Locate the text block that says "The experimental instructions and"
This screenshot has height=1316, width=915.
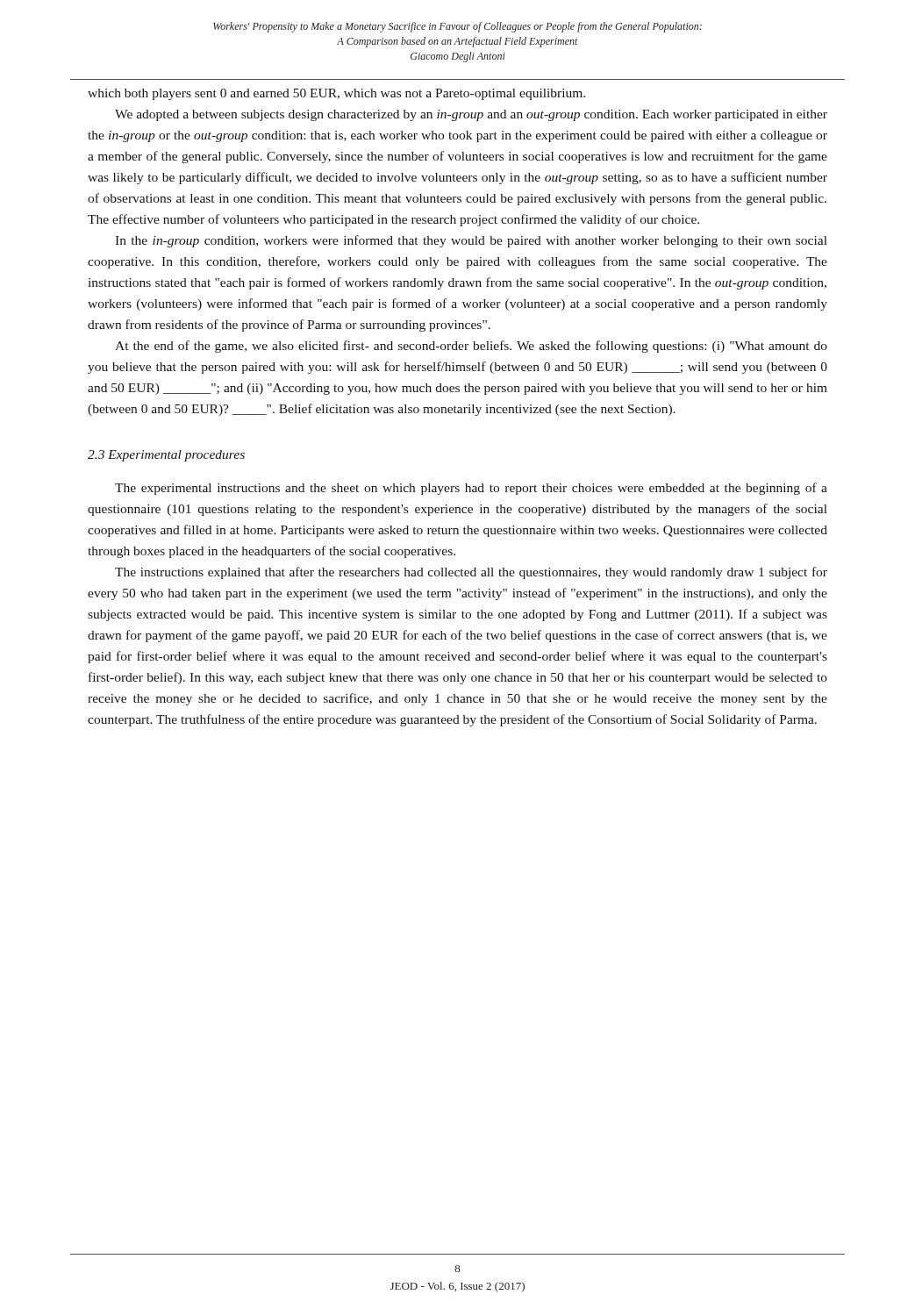[x=458, y=519]
